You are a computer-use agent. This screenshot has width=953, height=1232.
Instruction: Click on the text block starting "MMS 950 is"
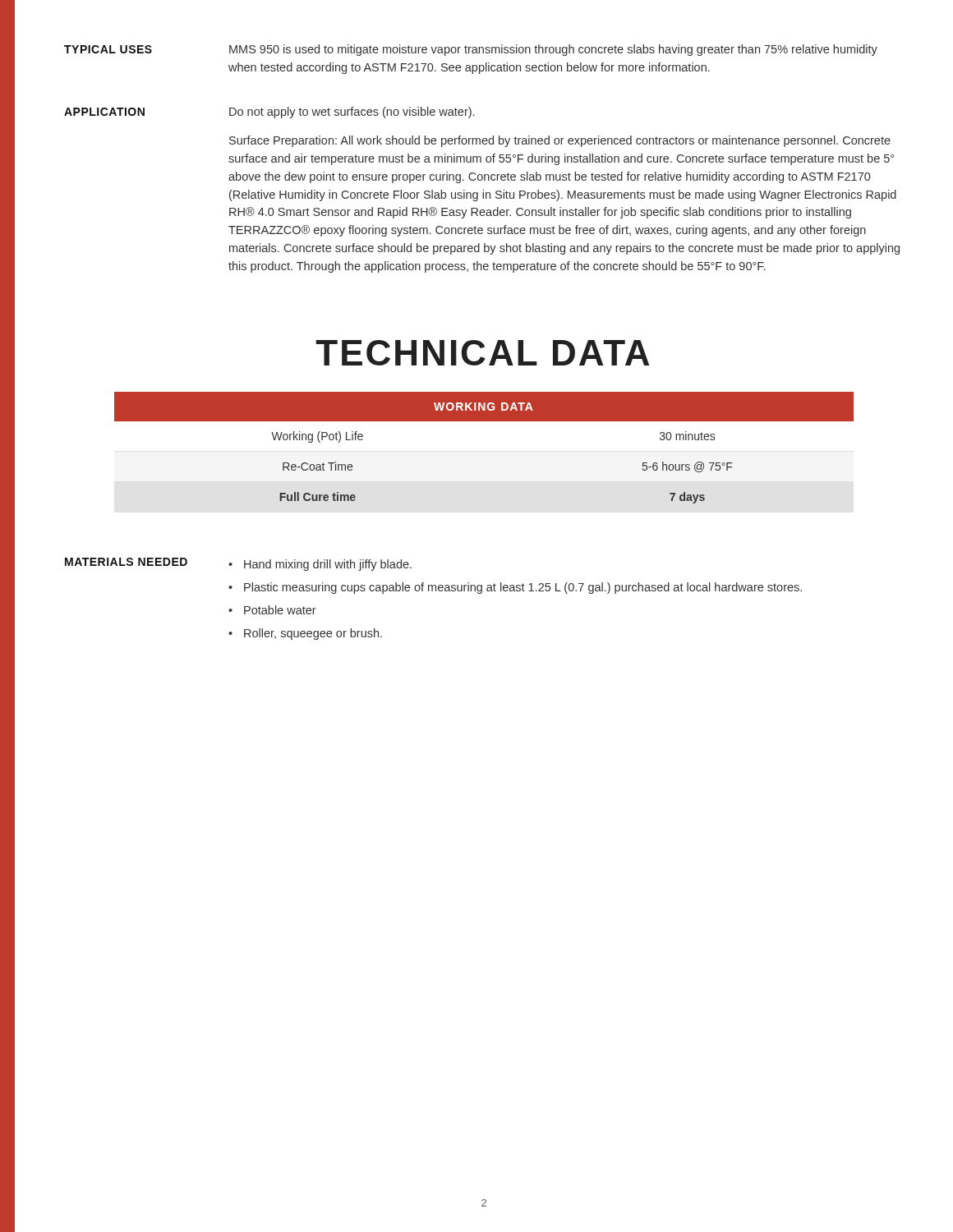pyautogui.click(x=553, y=58)
